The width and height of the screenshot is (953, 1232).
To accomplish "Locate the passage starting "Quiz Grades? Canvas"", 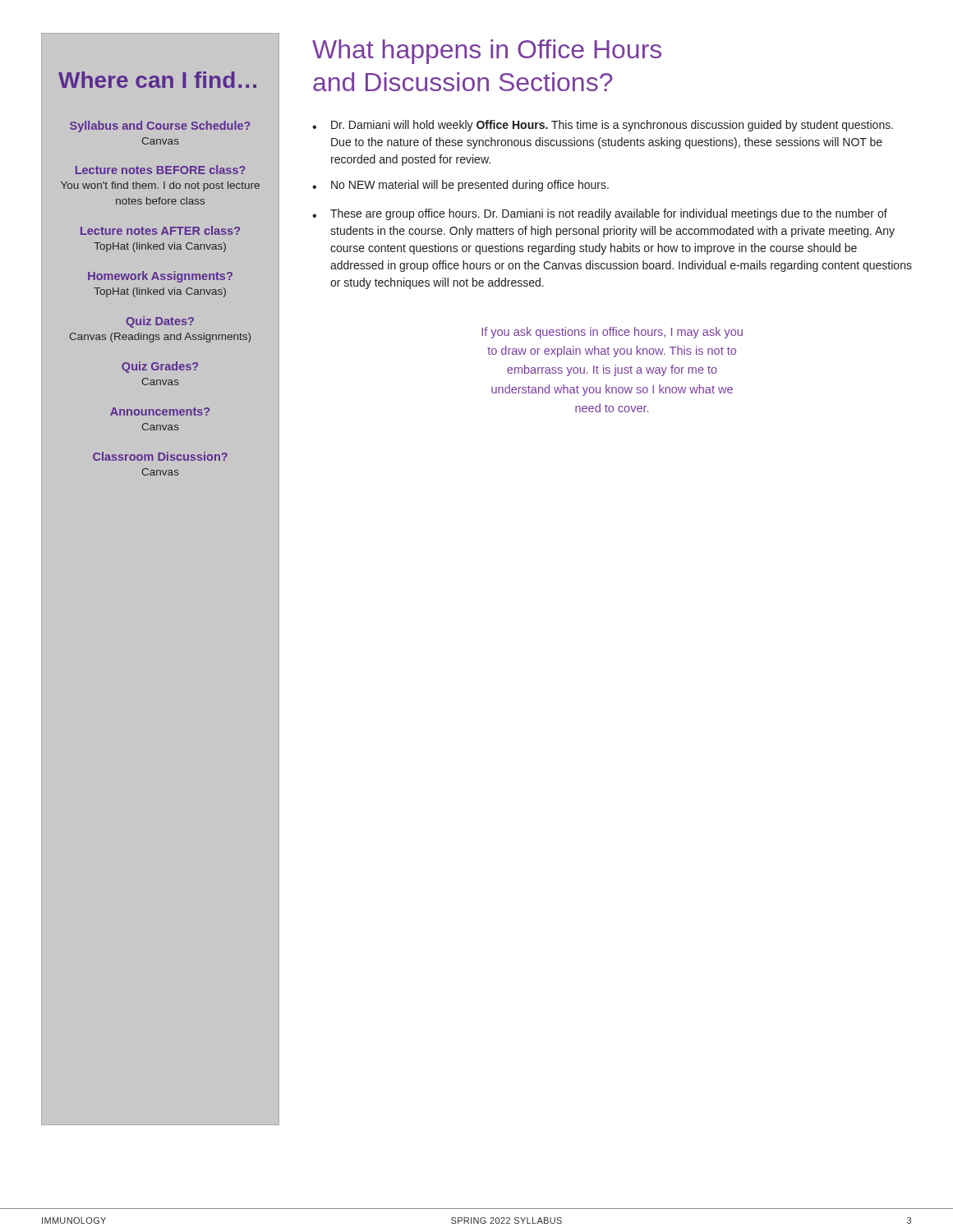I will 160,375.
